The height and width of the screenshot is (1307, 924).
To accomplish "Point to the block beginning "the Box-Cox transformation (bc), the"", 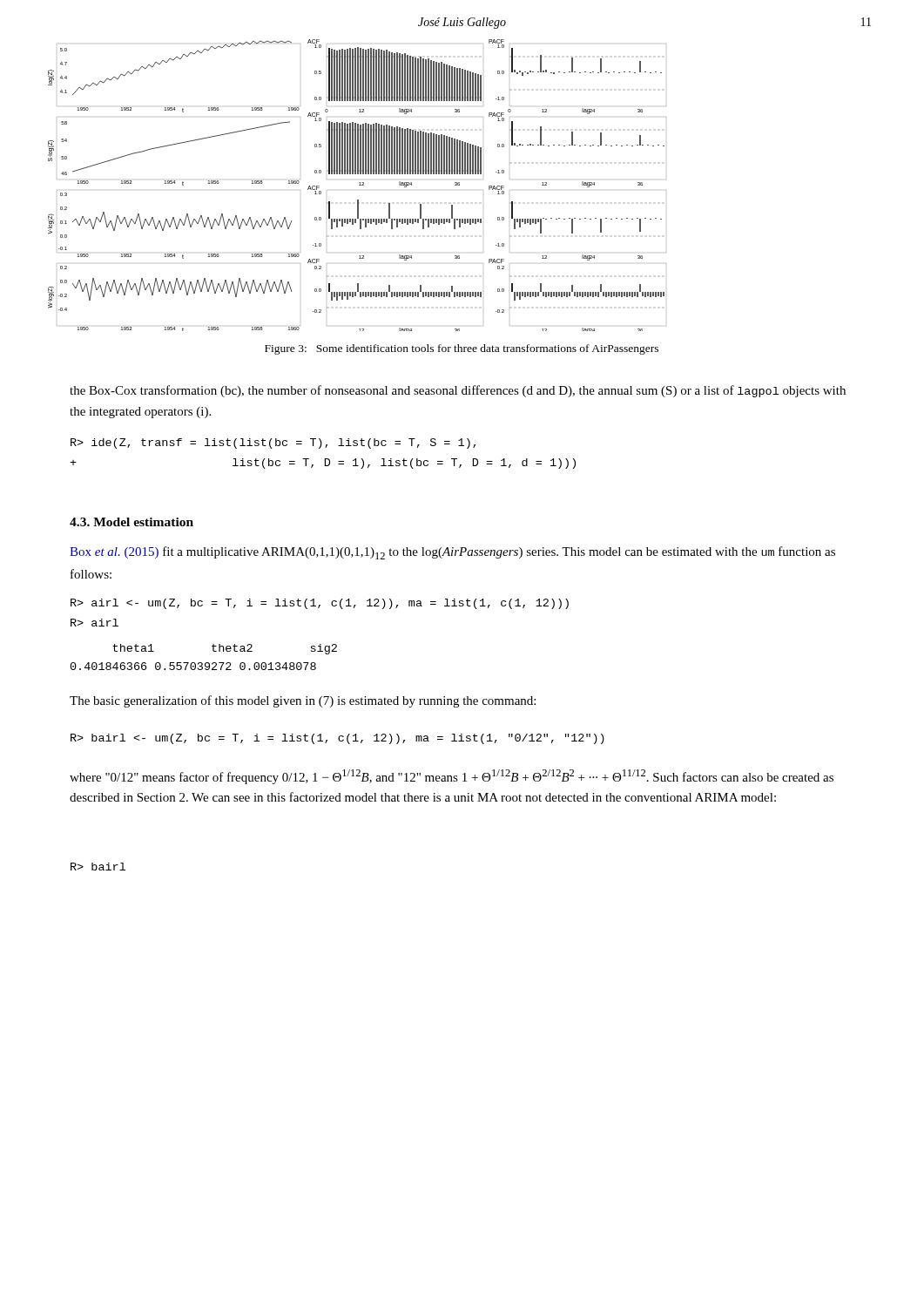I will point(458,401).
